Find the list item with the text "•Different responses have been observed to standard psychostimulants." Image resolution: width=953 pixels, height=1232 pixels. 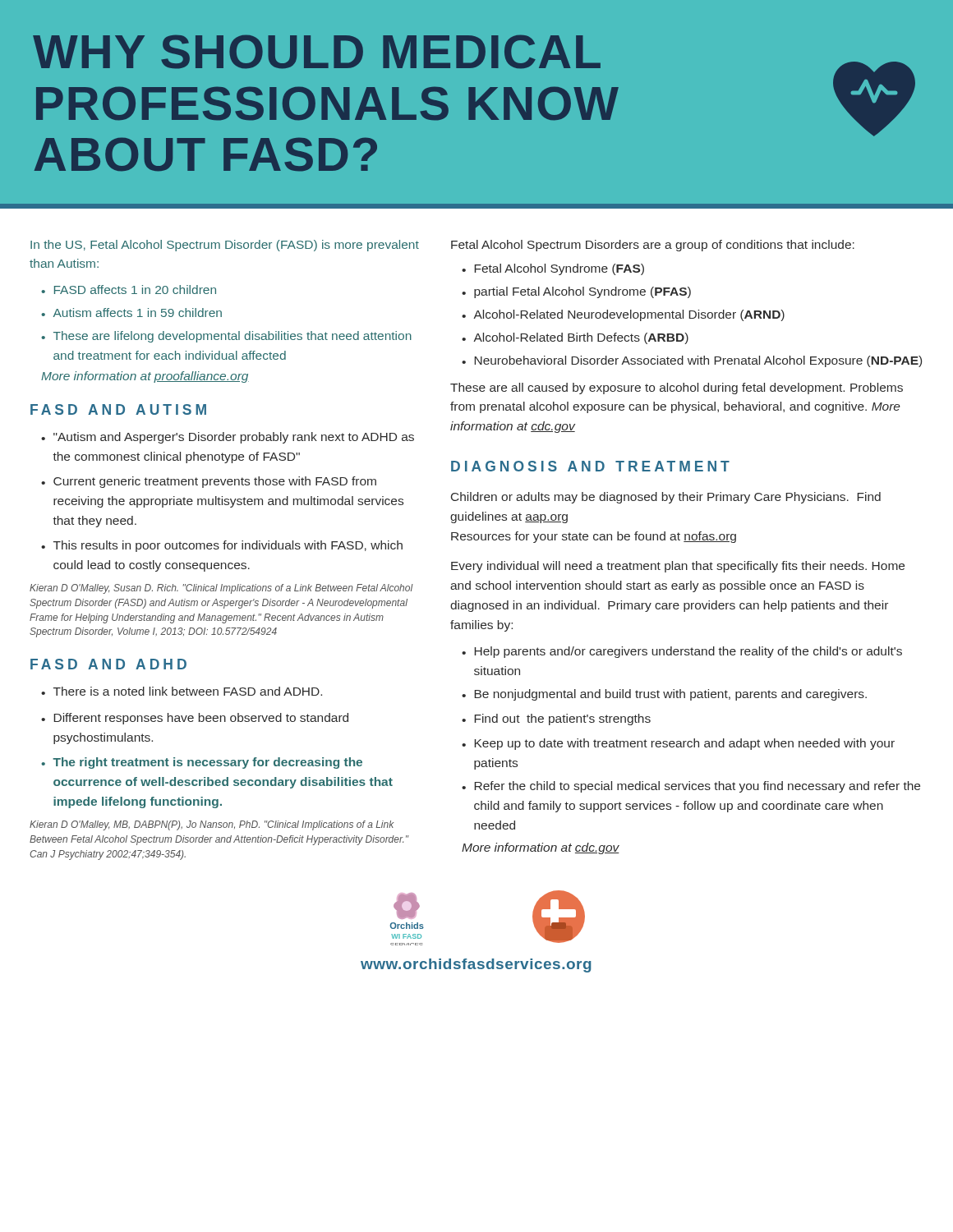click(x=232, y=728)
